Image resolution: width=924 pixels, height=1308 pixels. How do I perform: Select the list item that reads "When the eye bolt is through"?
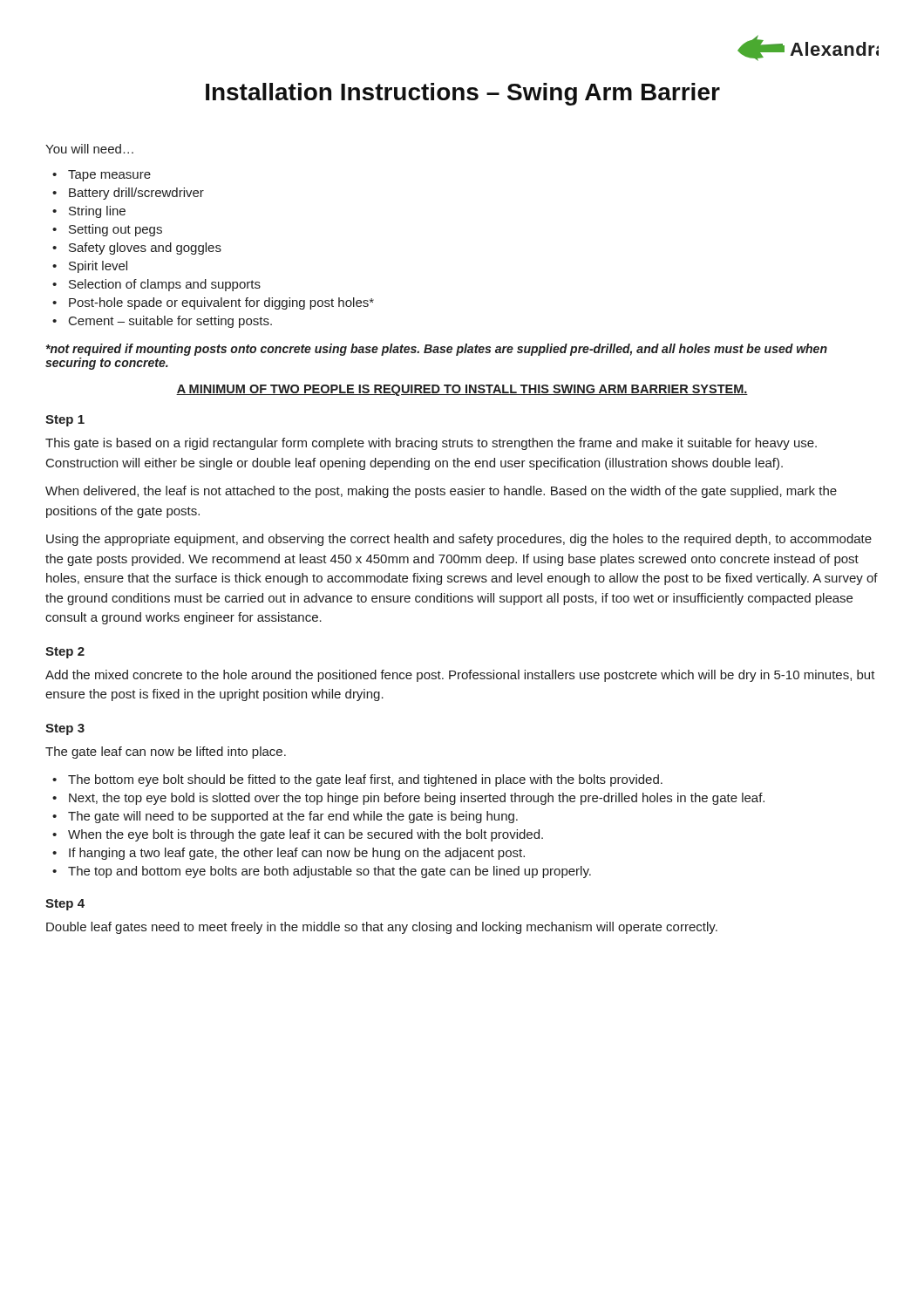pos(306,834)
